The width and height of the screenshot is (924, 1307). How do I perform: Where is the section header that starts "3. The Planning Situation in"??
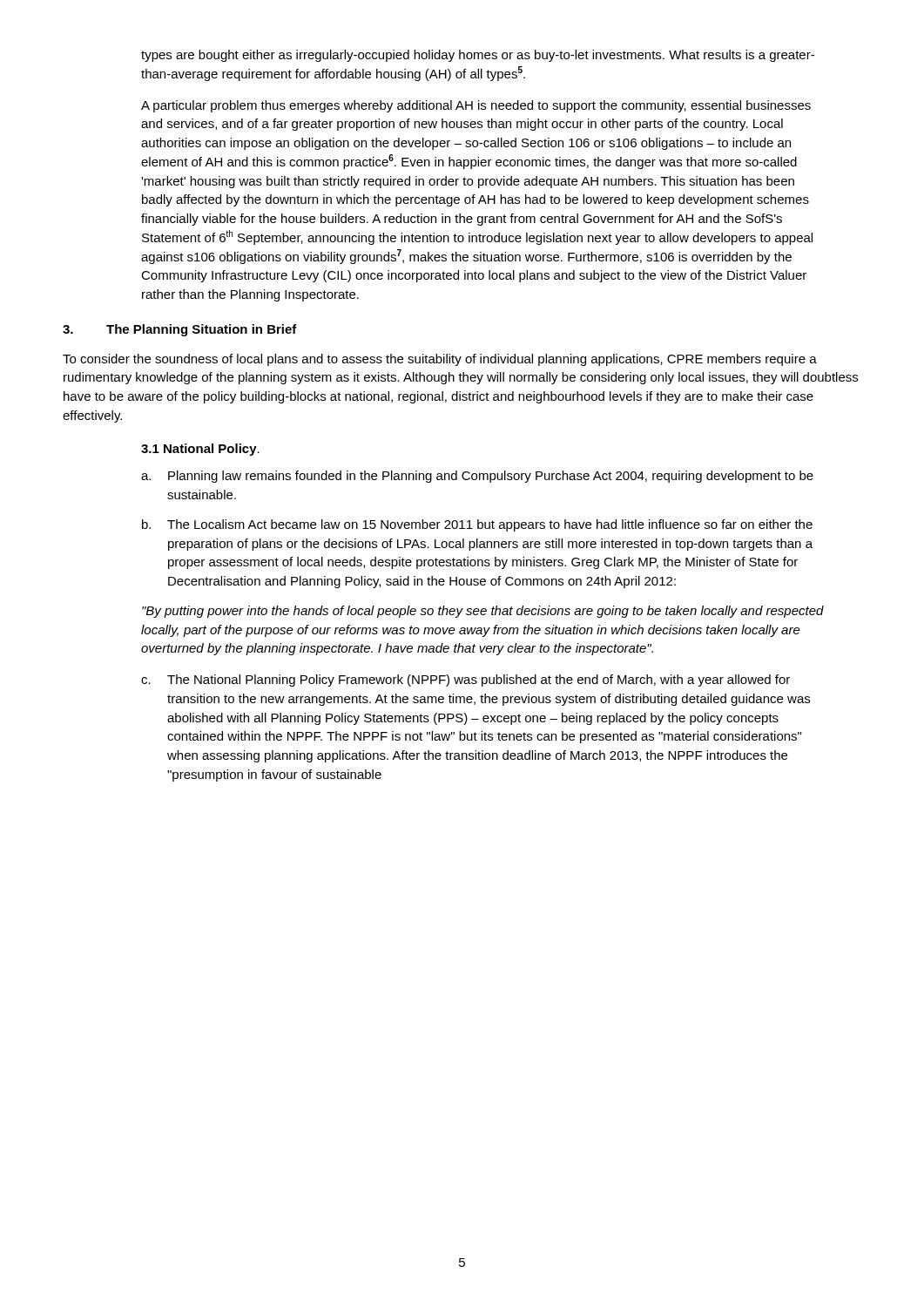click(180, 329)
